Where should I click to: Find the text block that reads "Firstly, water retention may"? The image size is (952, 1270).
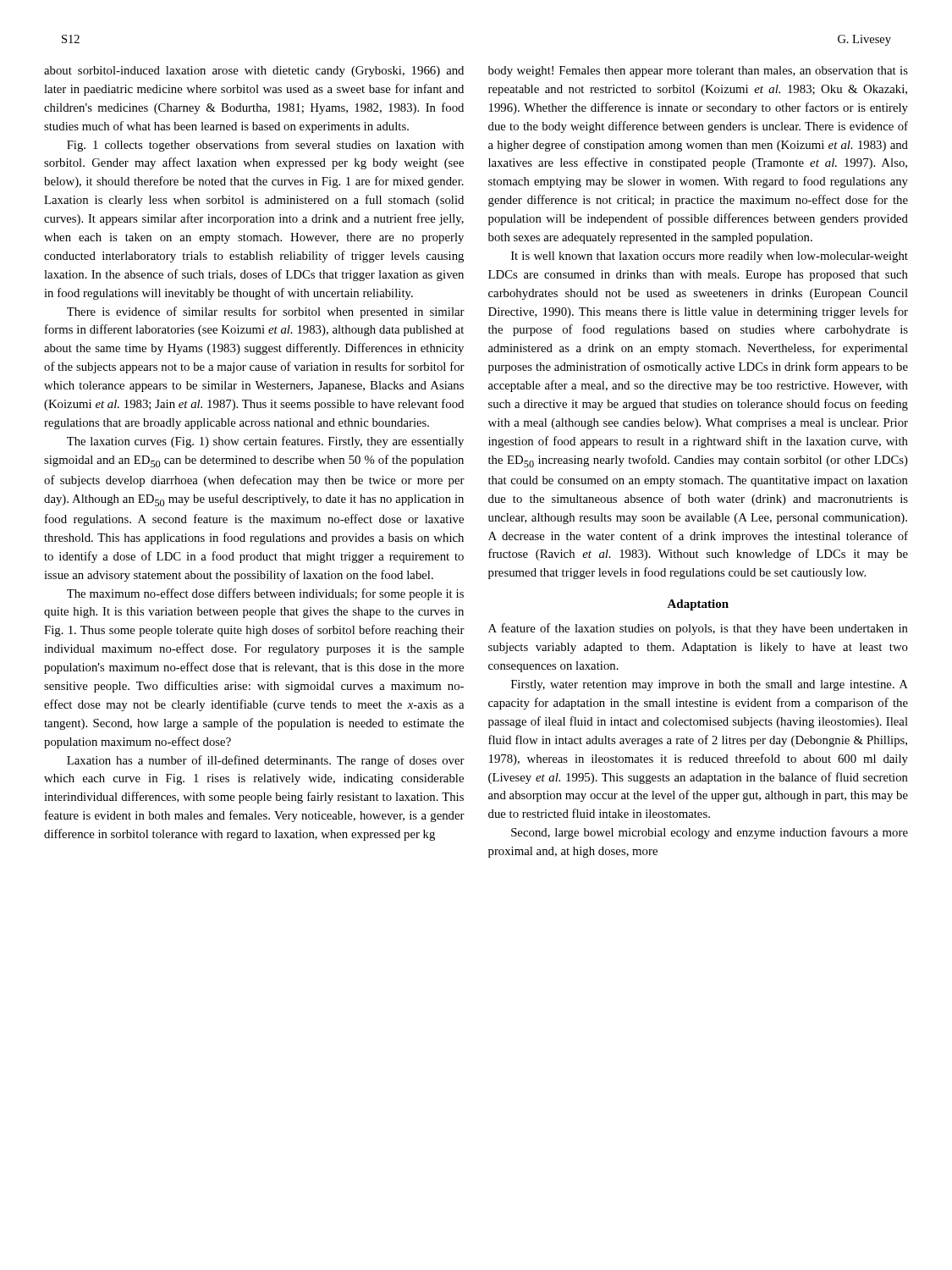coord(698,750)
